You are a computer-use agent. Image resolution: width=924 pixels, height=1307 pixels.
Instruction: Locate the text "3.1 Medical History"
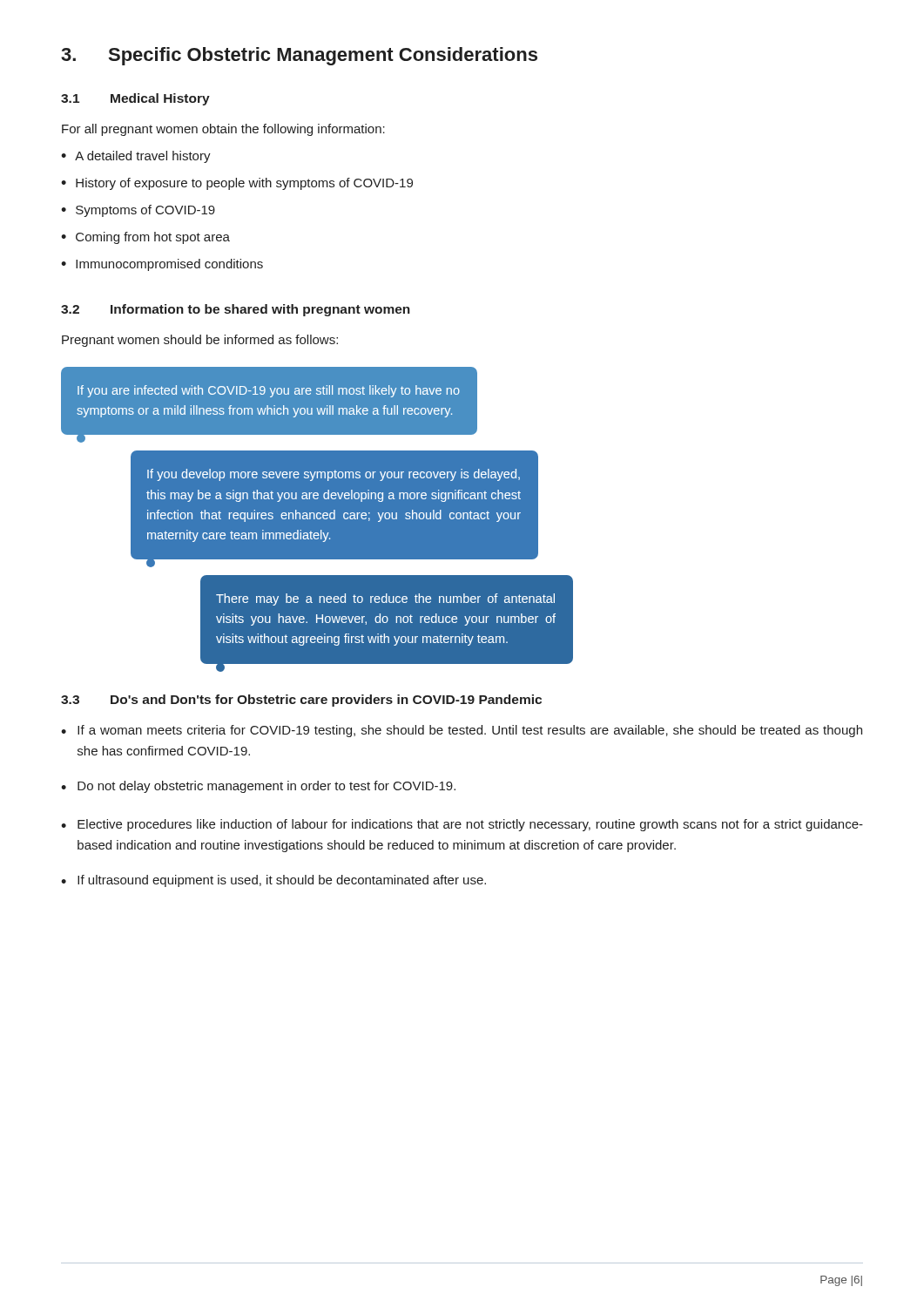135,98
